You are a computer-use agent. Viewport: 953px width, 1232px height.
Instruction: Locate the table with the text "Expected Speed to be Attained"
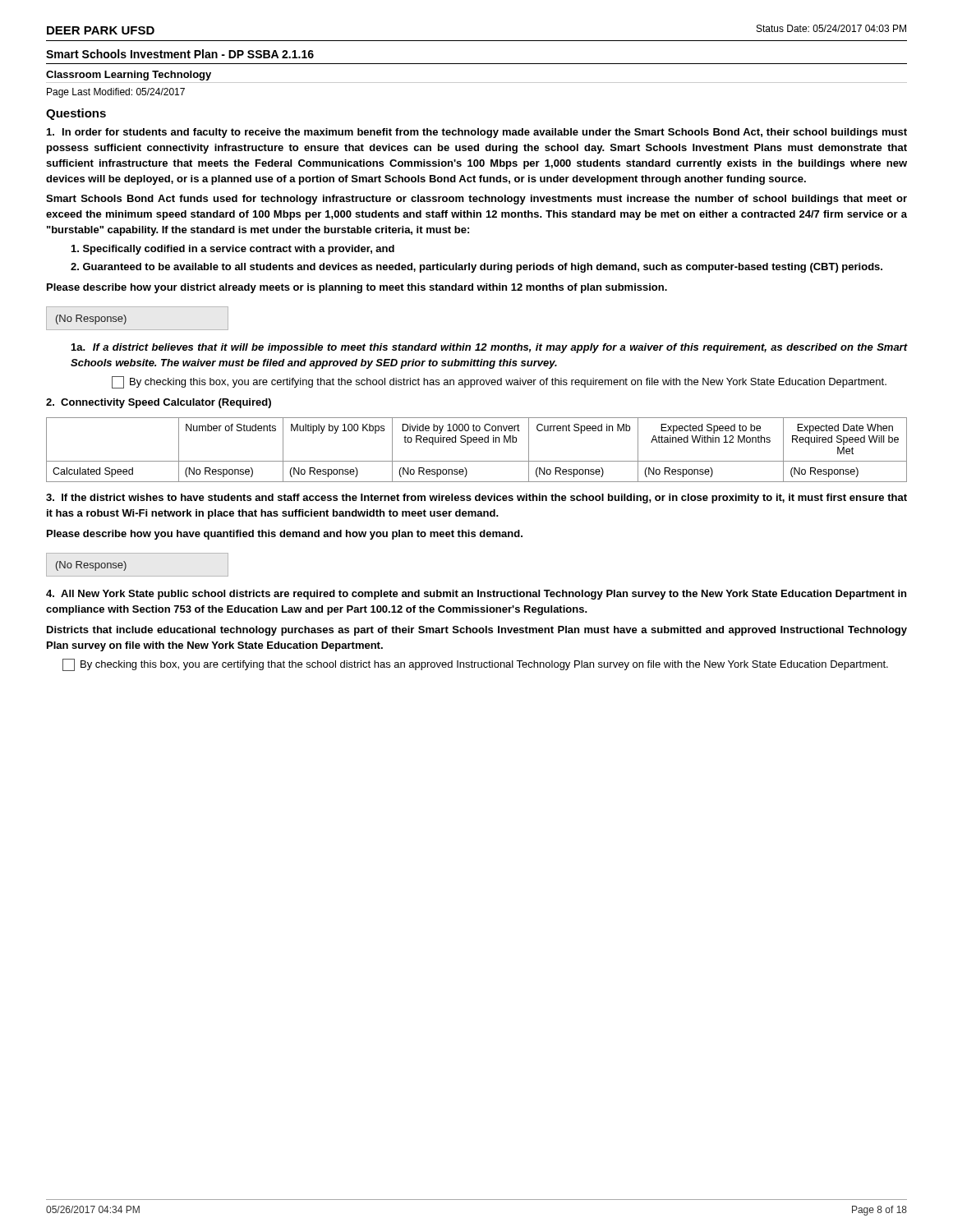click(476, 449)
